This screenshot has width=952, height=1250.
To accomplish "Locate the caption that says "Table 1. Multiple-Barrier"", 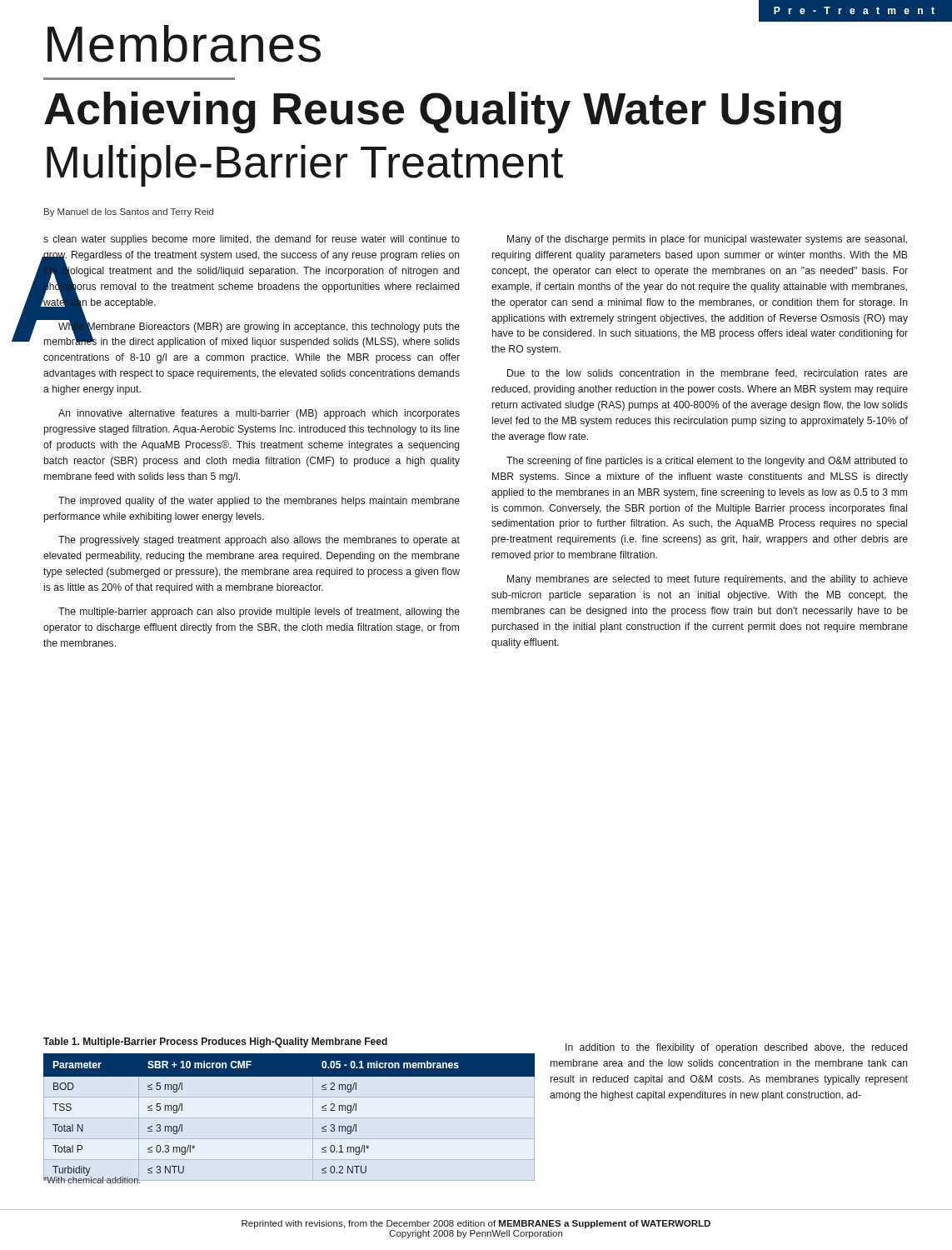I will point(215,1042).
